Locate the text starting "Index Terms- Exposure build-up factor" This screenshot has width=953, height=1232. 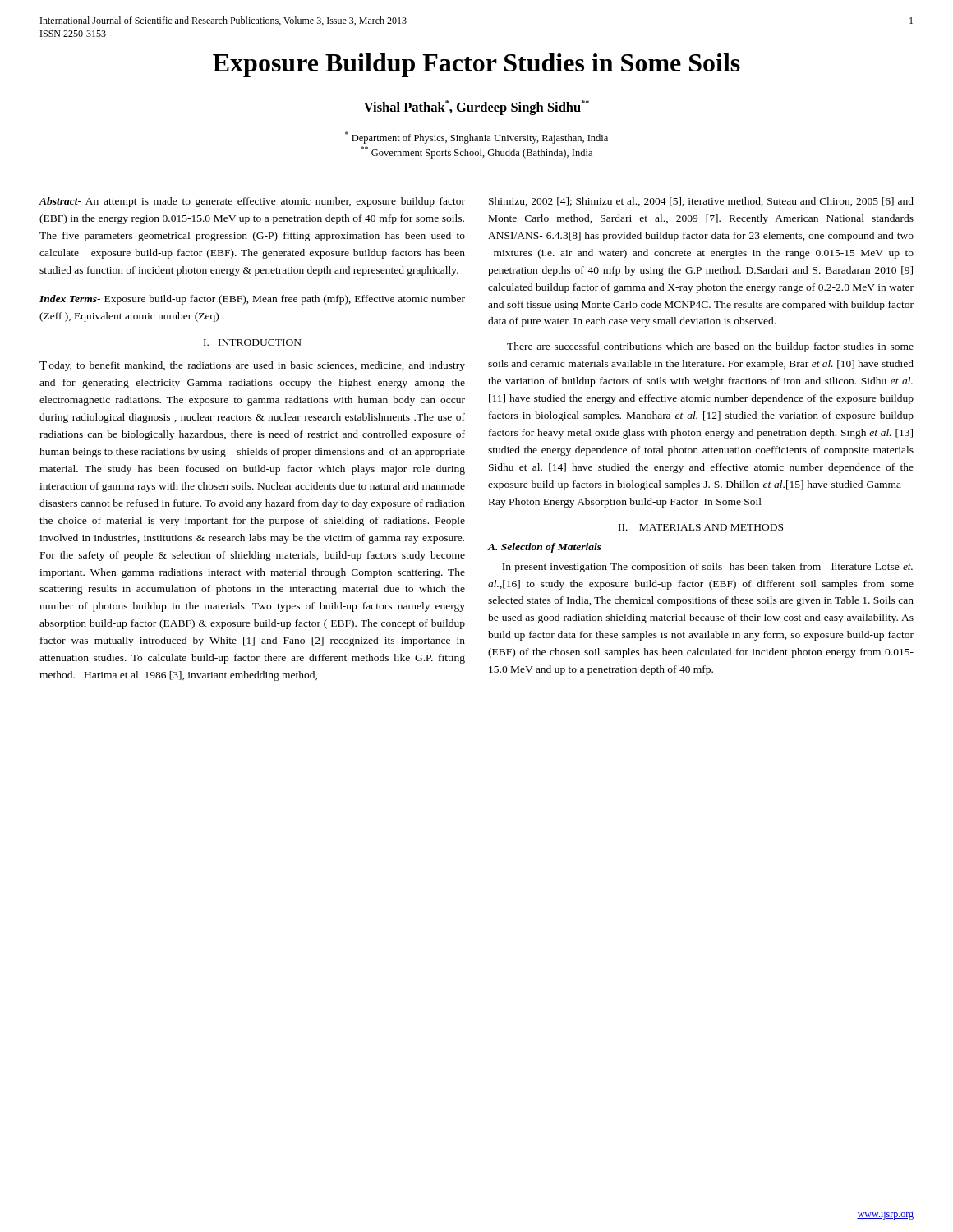click(252, 307)
